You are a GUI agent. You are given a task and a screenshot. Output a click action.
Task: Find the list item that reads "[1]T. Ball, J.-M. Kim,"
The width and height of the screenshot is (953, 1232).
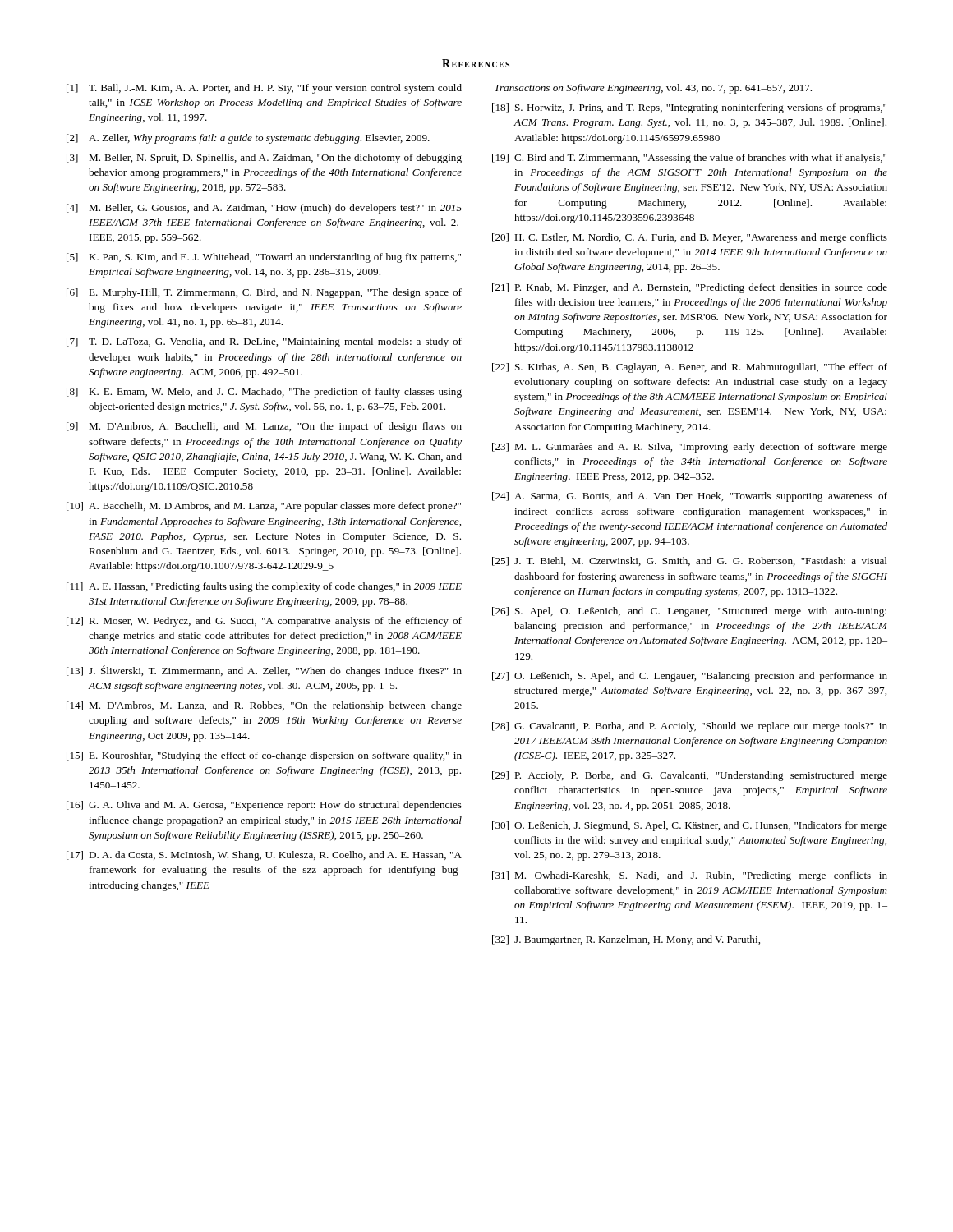pyautogui.click(x=264, y=103)
